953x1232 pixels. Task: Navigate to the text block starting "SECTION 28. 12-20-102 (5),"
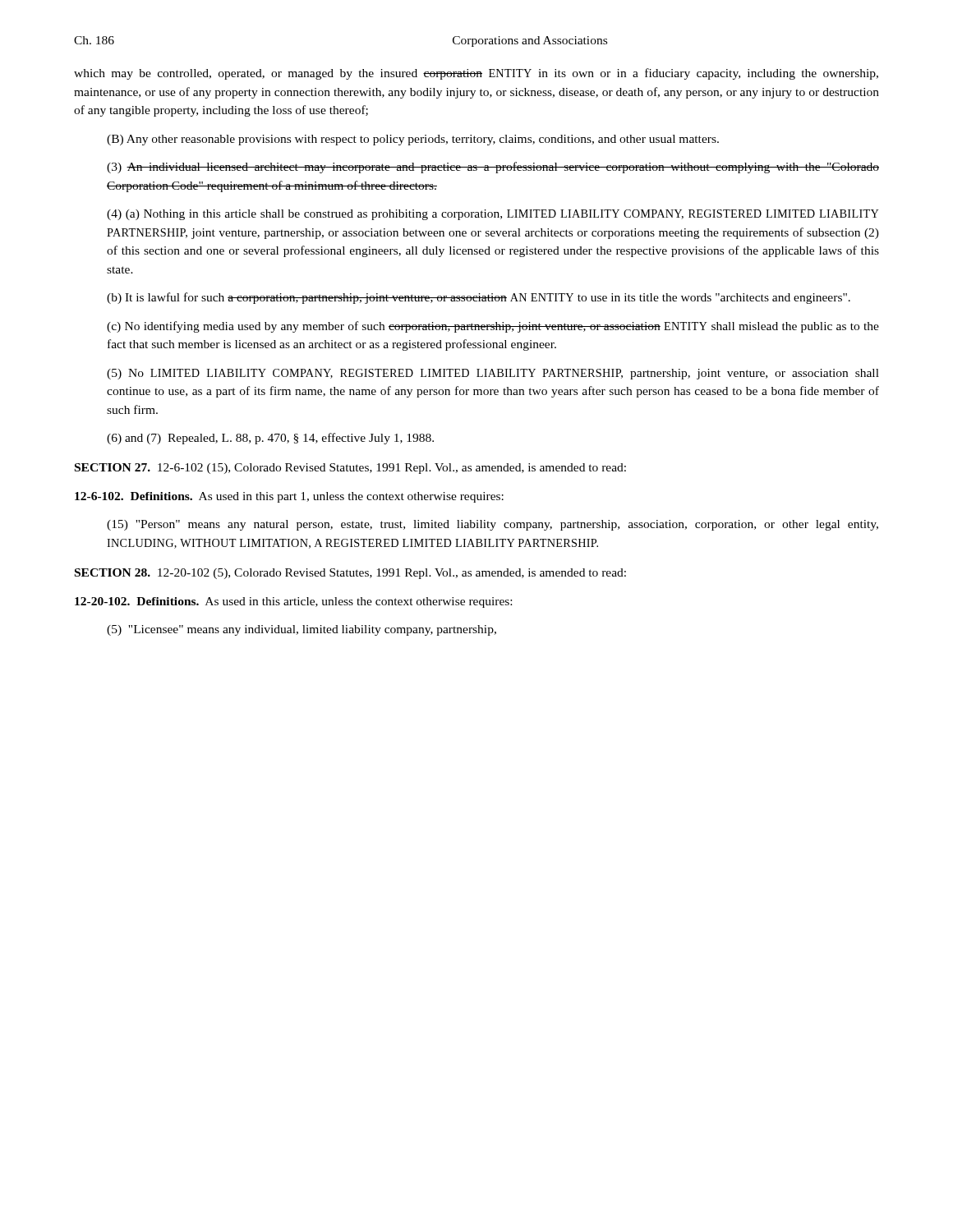(x=350, y=572)
